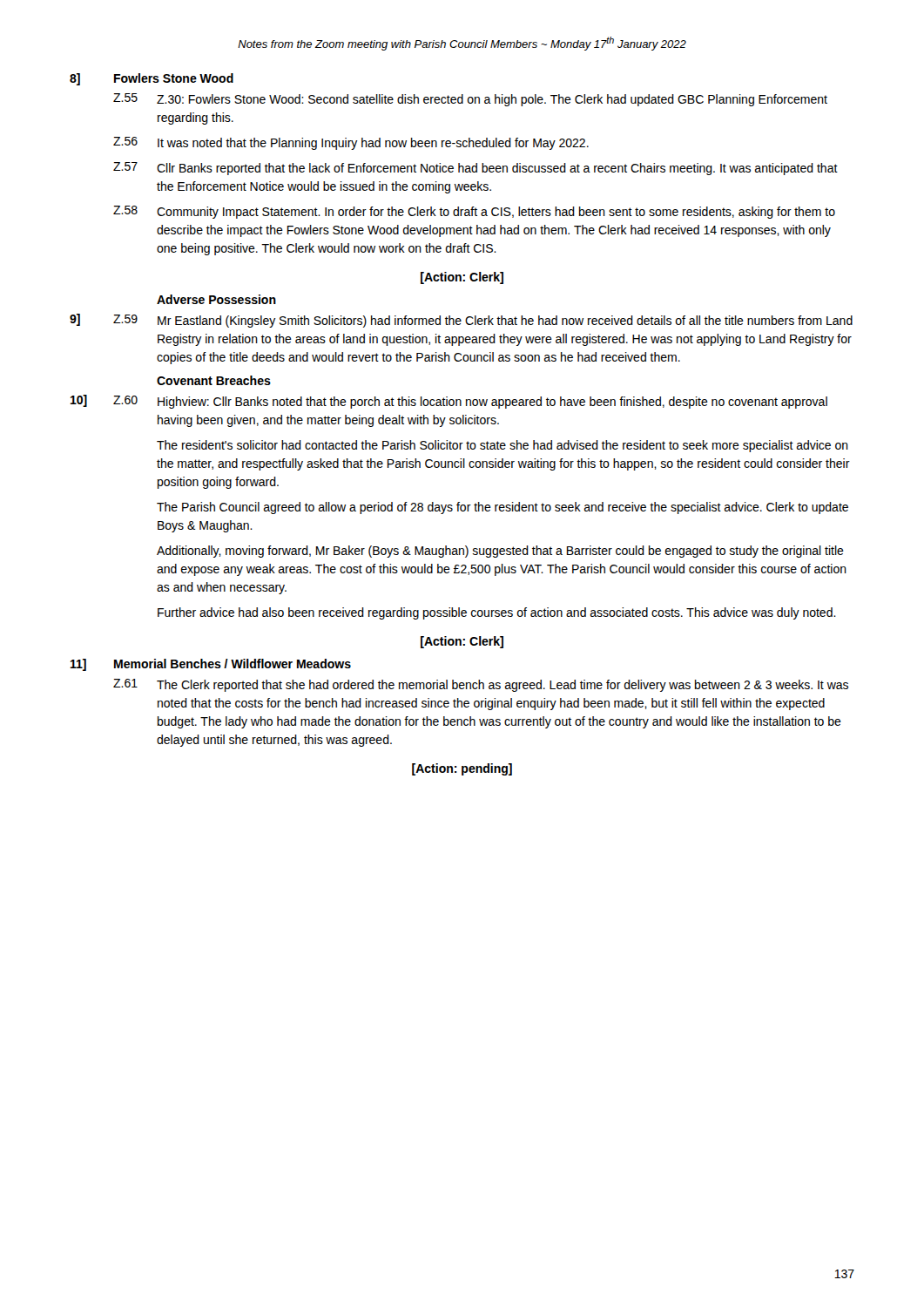The image size is (924, 1307).
Task: Locate the list item that says "10] Z.60 Highview:"
Action: (462, 412)
